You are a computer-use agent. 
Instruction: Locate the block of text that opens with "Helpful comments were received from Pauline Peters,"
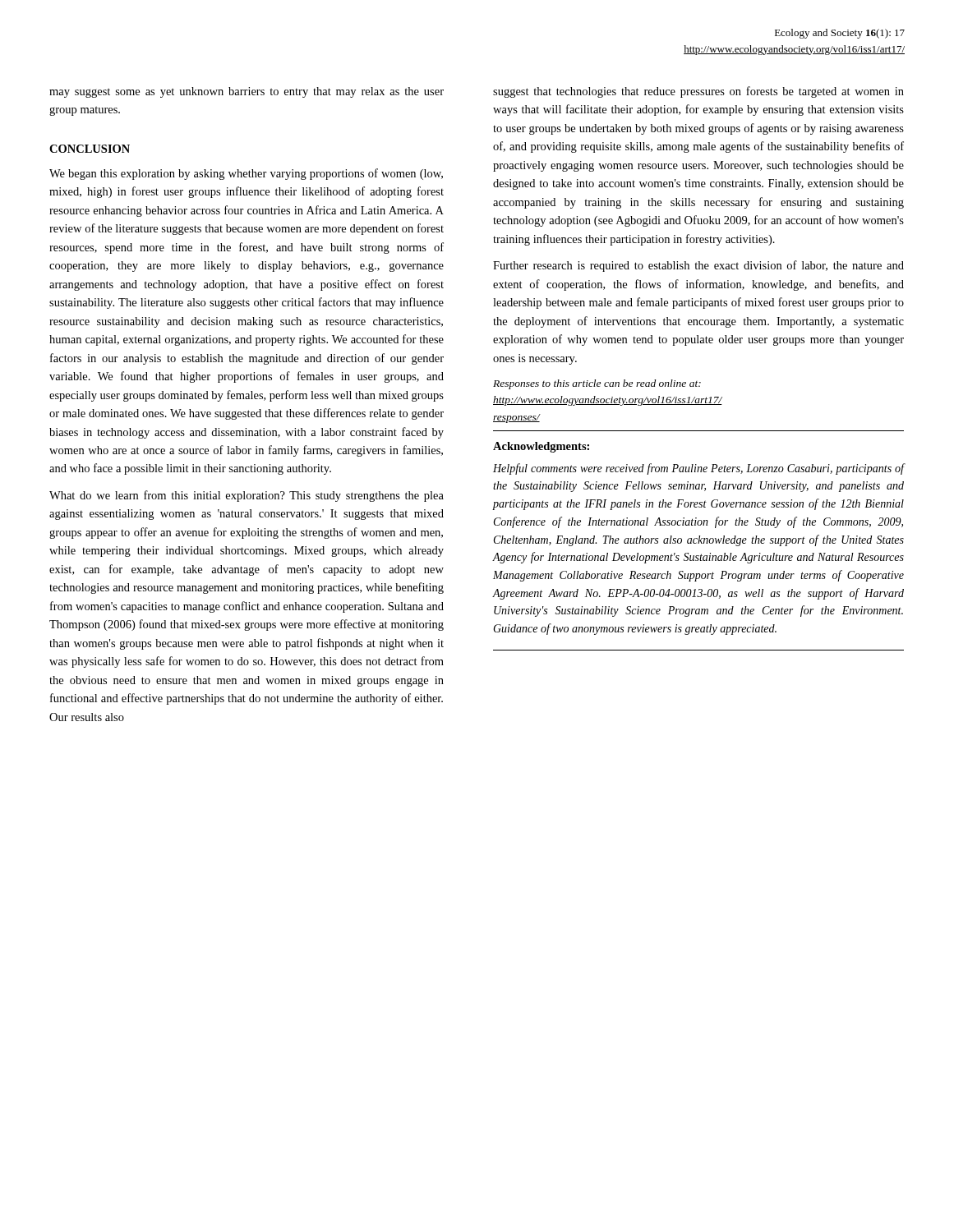pos(698,555)
